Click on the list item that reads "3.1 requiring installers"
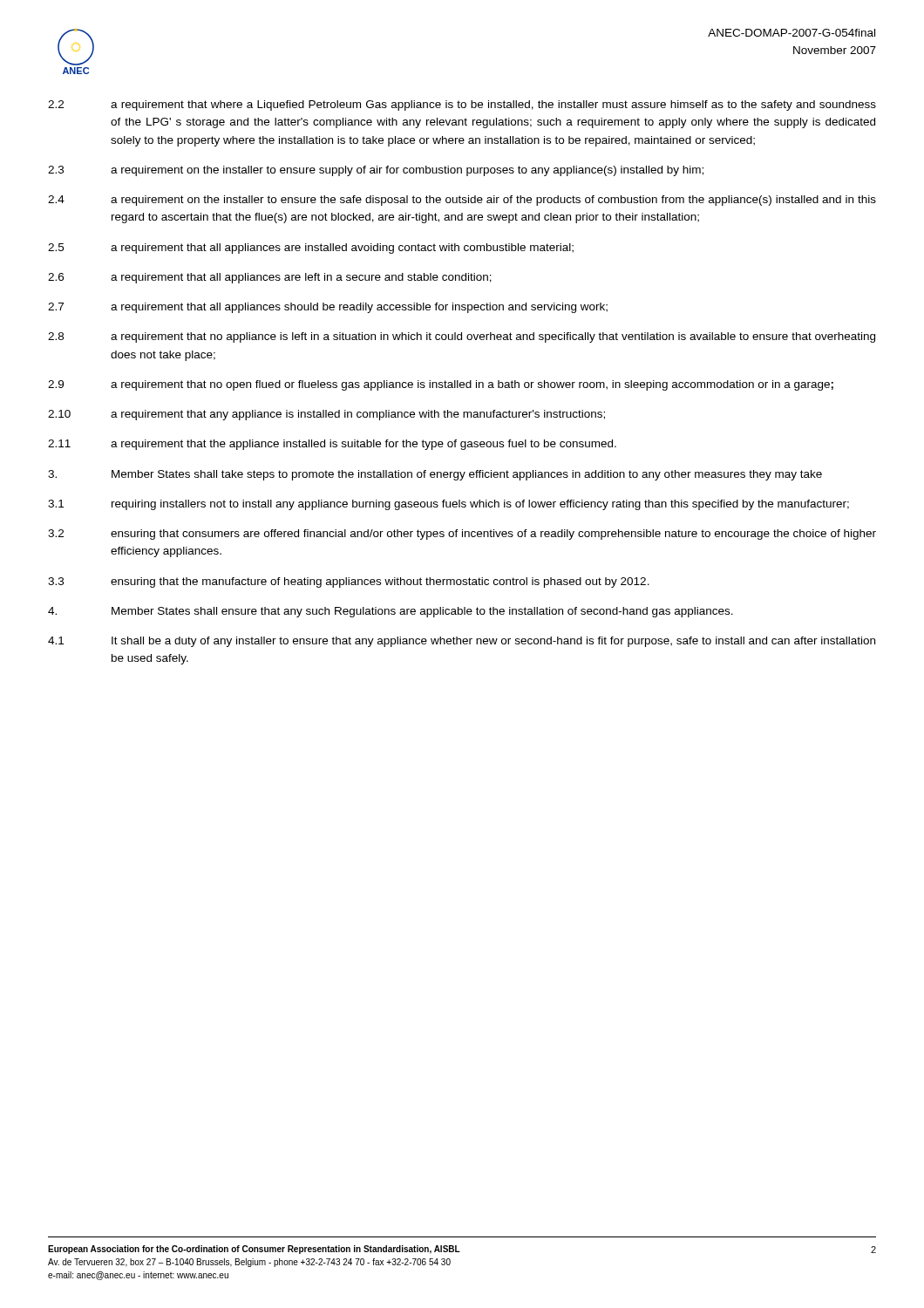The image size is (924, 1308). pos(462,504)
